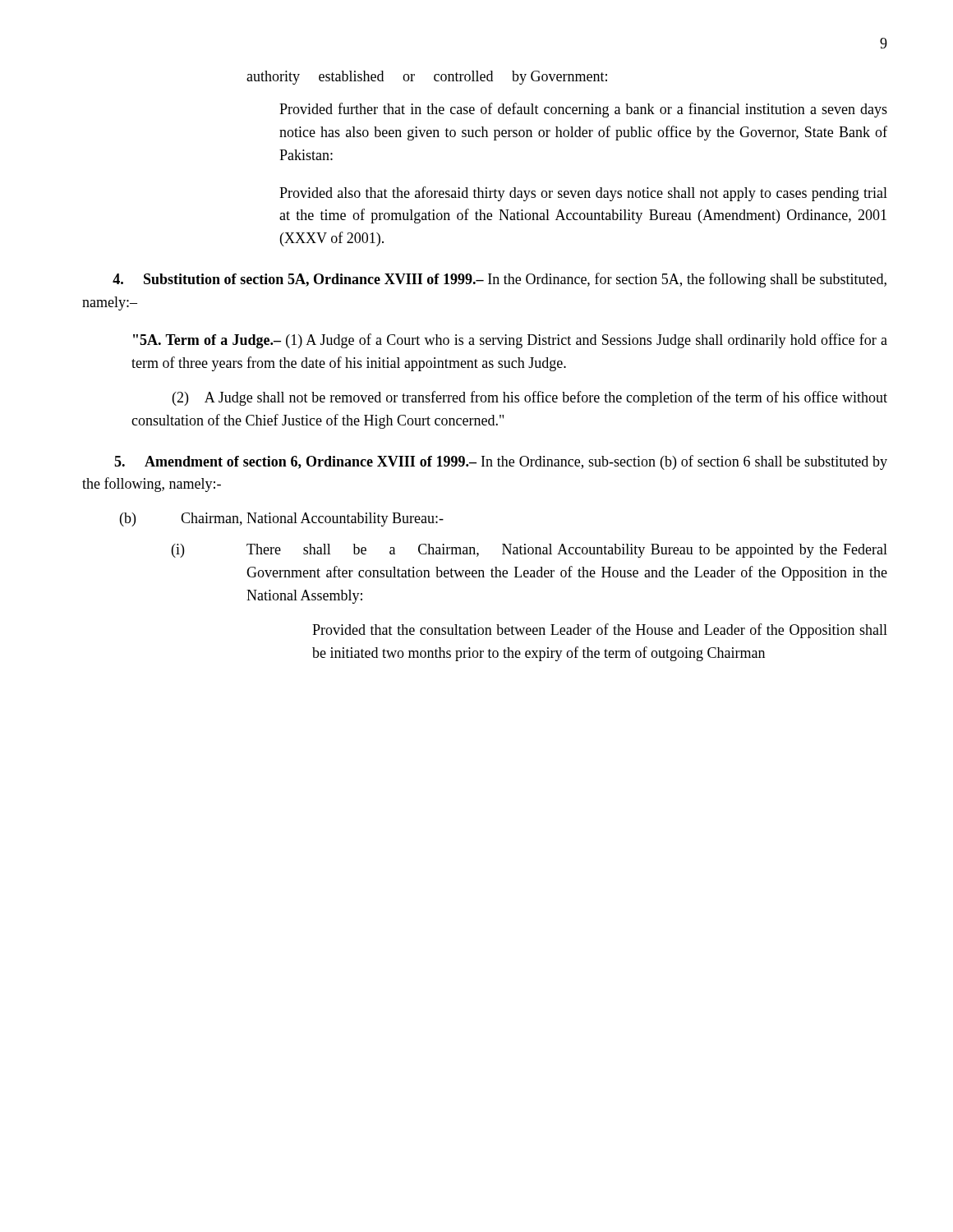The image size is (953, 1232).
Task: Click on the text block starting "Provided further that in the"
Action: pyautogui.click(x=583, y=132)
